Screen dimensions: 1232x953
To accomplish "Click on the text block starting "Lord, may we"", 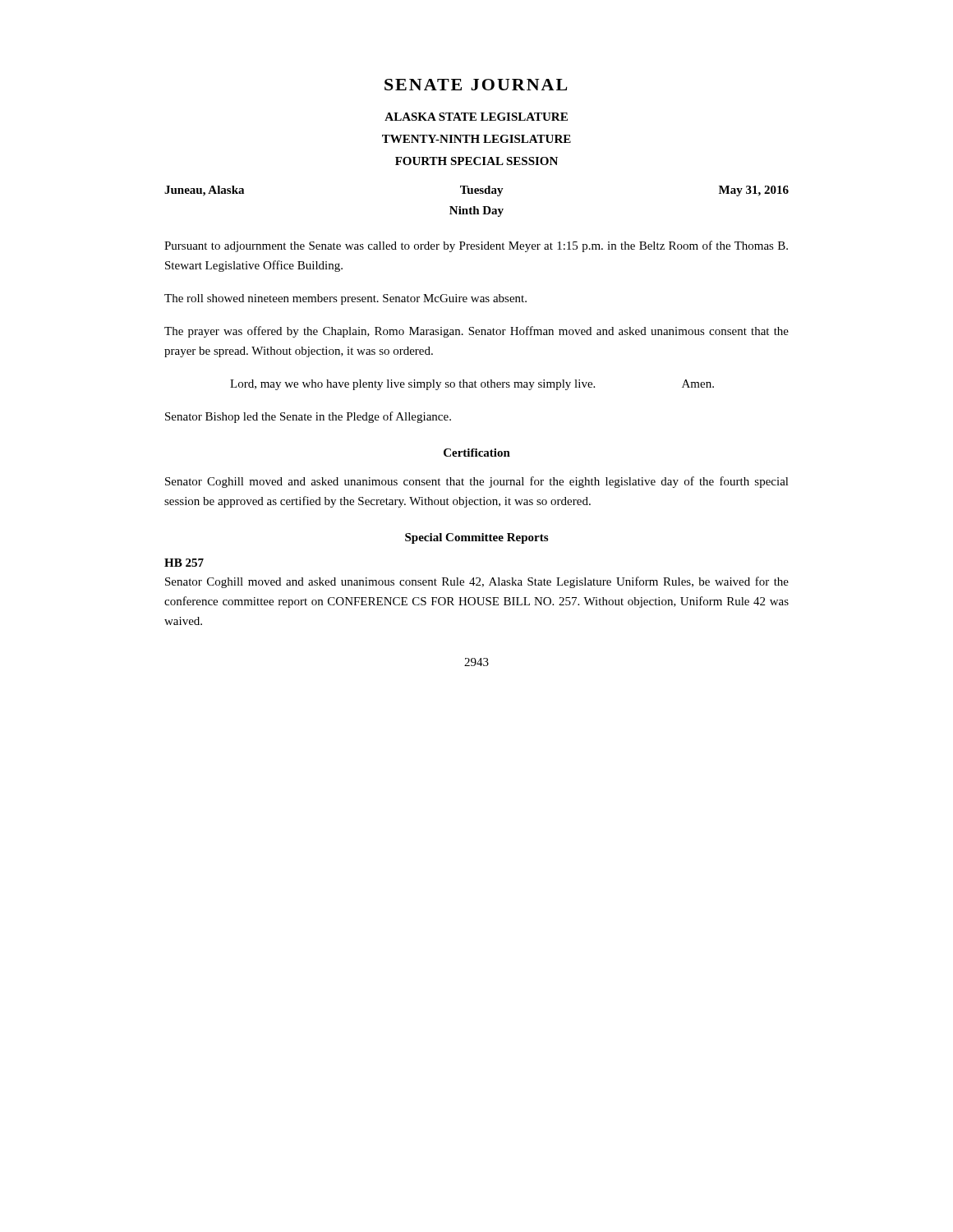I will [472, 384].
